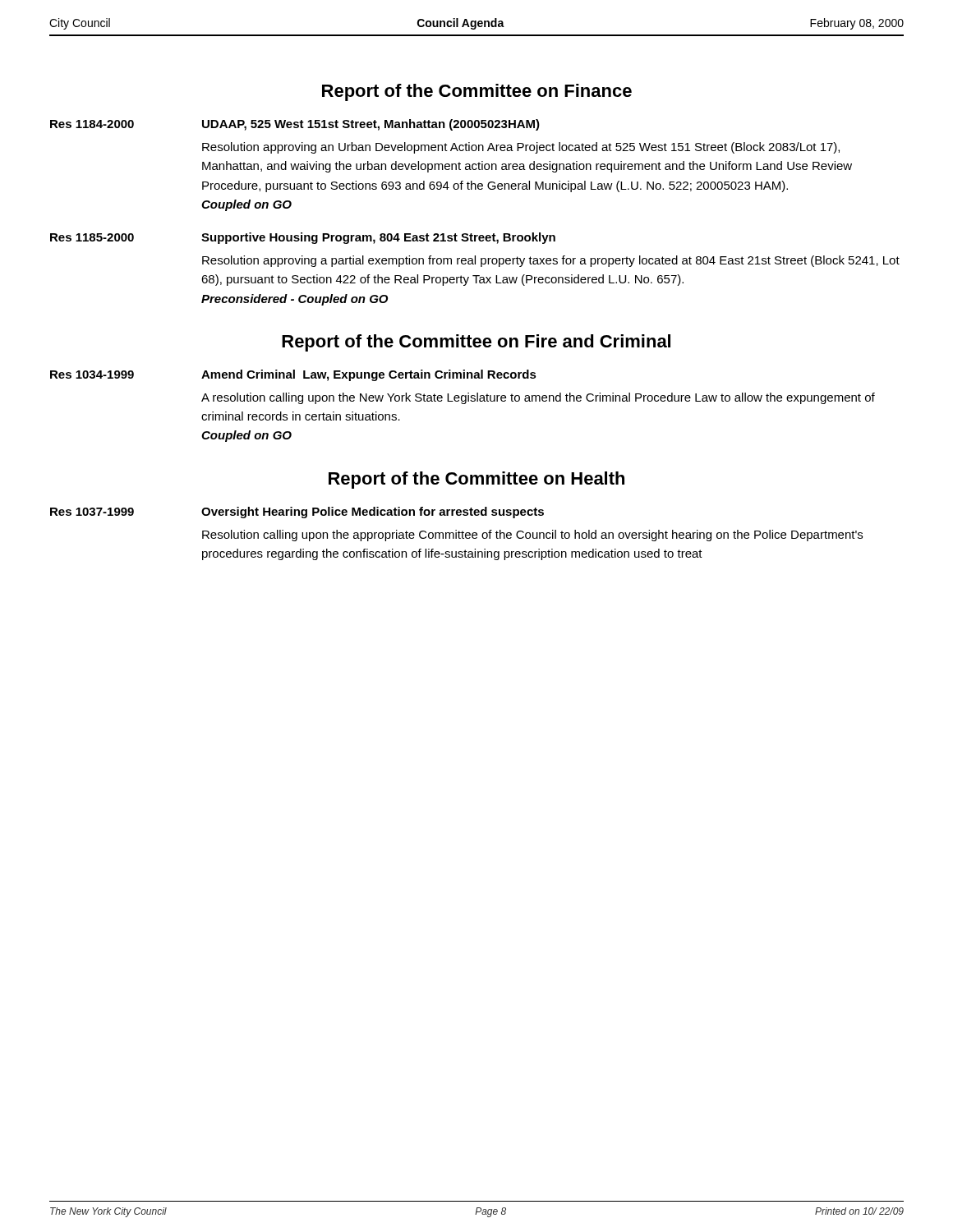The width and height of the screenshot is (953, 1232).
Task: Where does it say "UDAAP, 525 West 151st Street, Manhattan (20005023HAM)"?
Action: point(371,124)
